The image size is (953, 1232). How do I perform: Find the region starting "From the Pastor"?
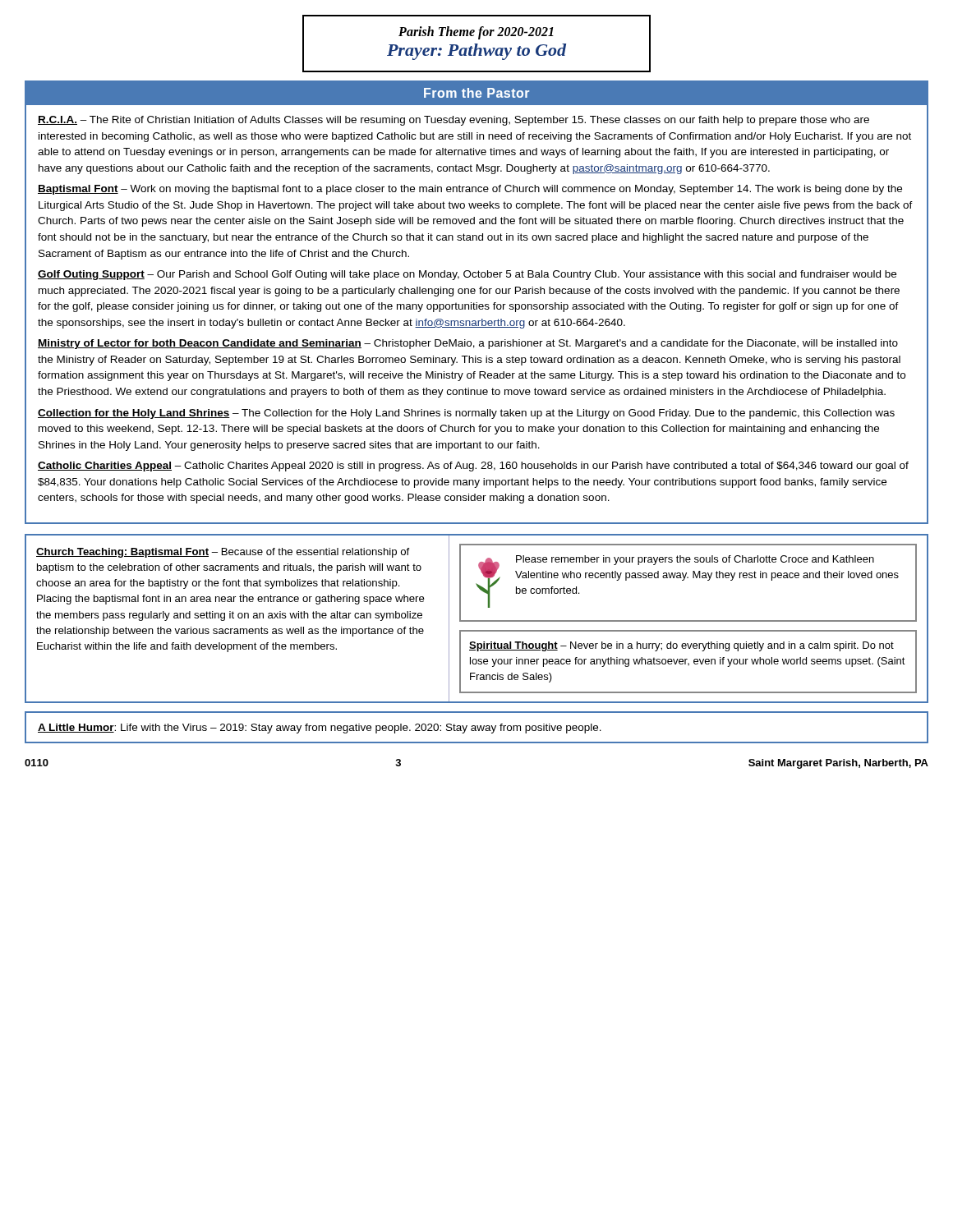click(476, 93)
